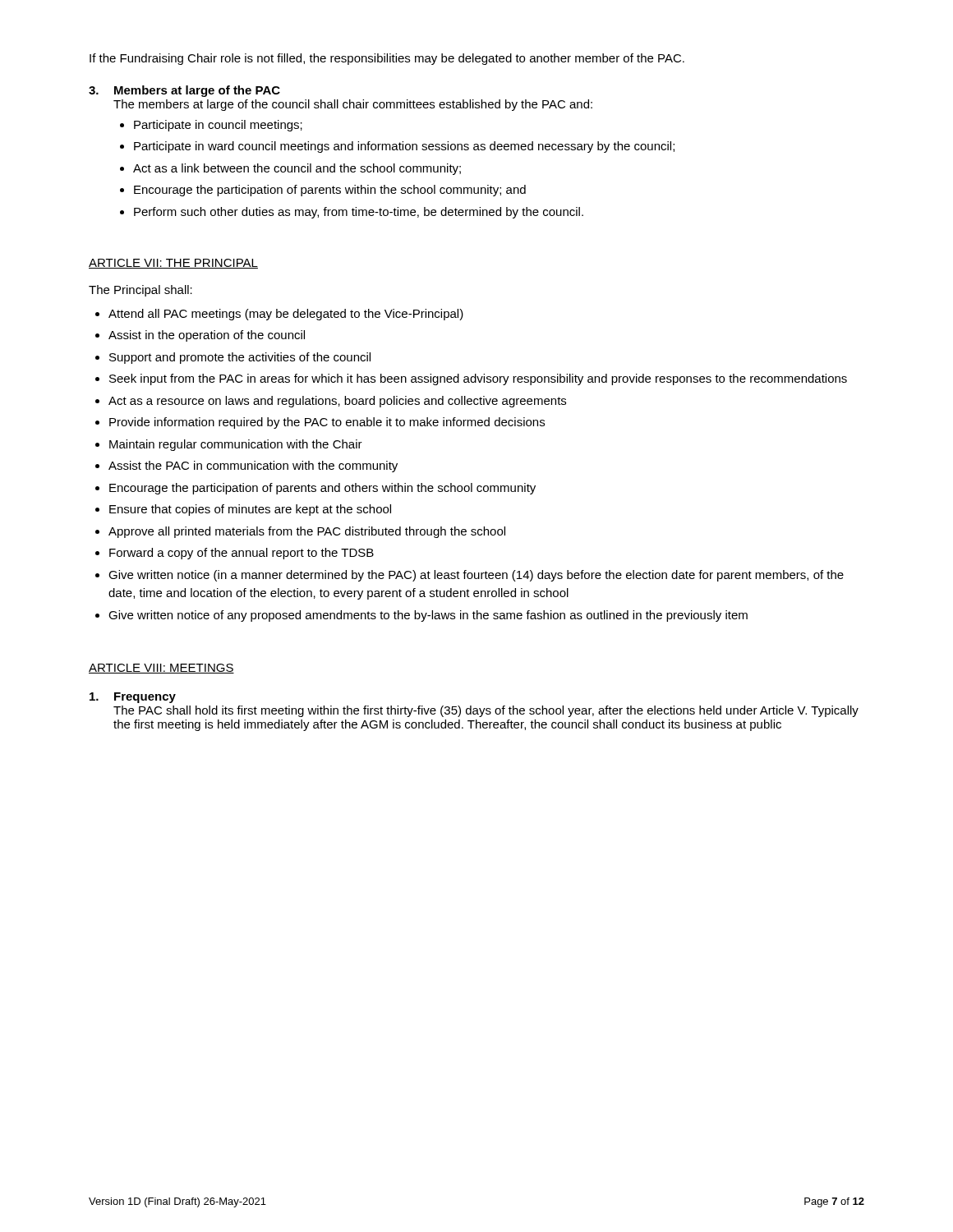Find "The Principal shall:" on this page
This screenshot has height=1232, width=953.
point(141,290)
